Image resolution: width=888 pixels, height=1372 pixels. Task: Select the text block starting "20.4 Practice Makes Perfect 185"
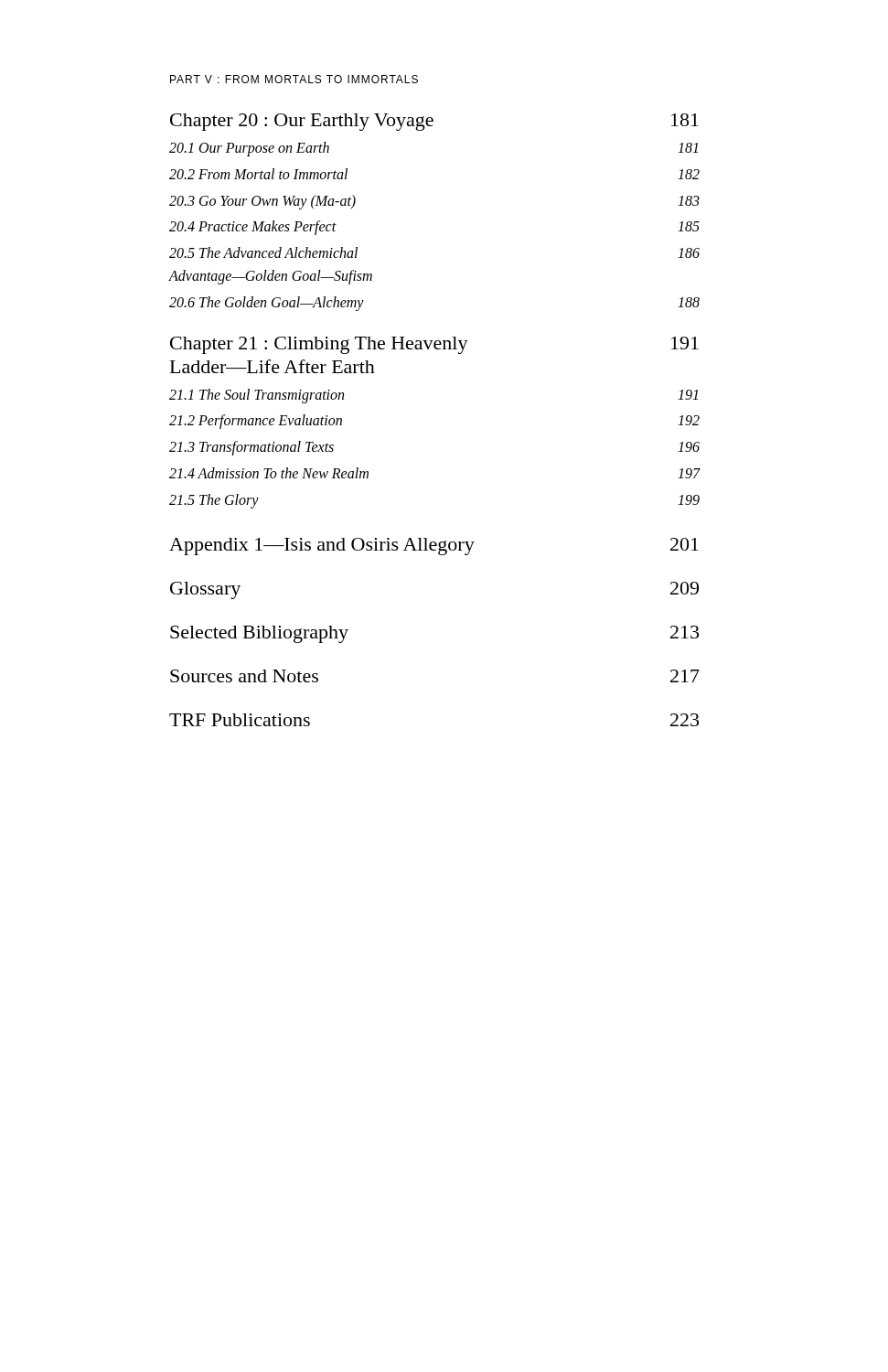click(261, 227)
